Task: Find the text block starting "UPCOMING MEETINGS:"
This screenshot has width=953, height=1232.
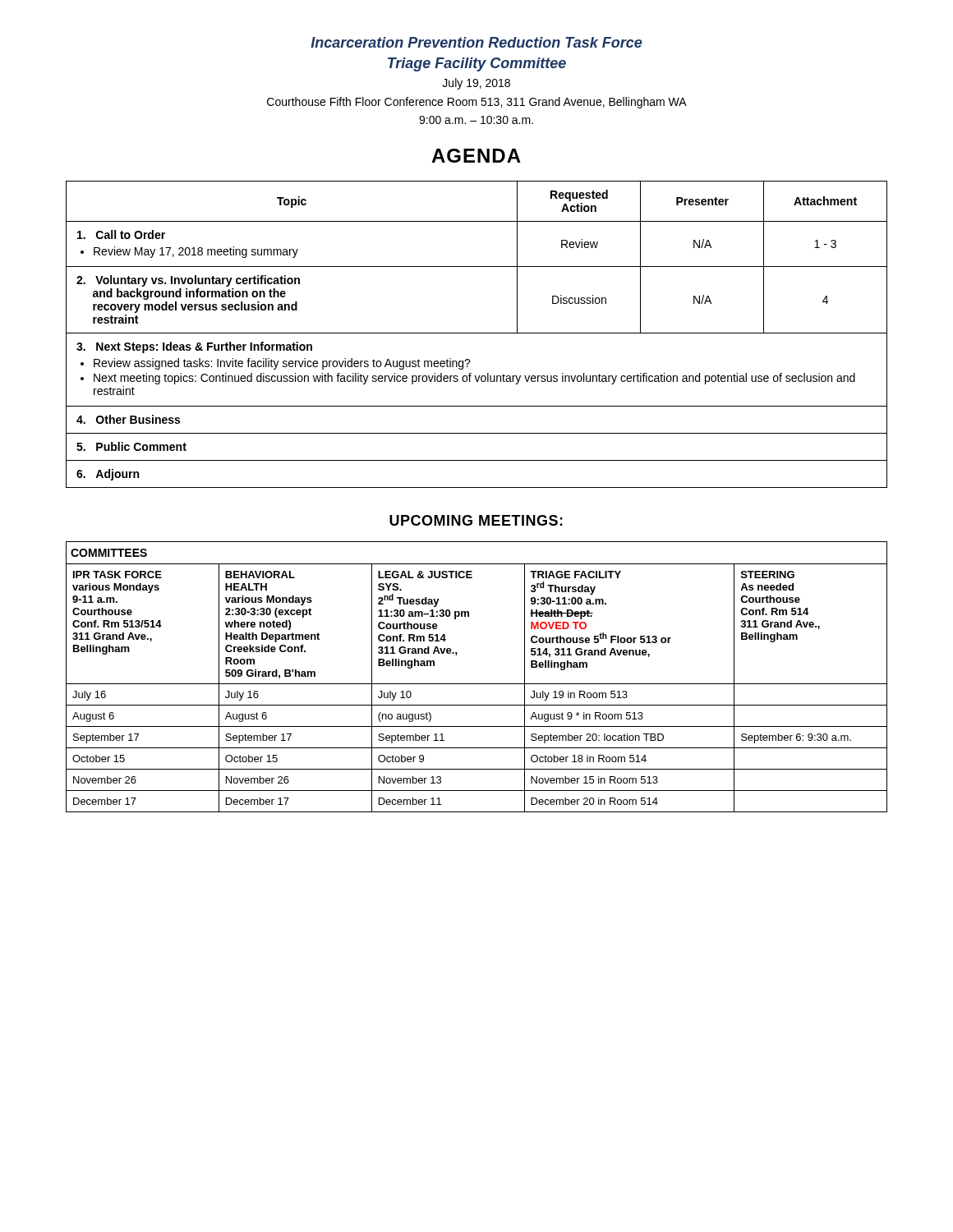Action: click(476, 520)
